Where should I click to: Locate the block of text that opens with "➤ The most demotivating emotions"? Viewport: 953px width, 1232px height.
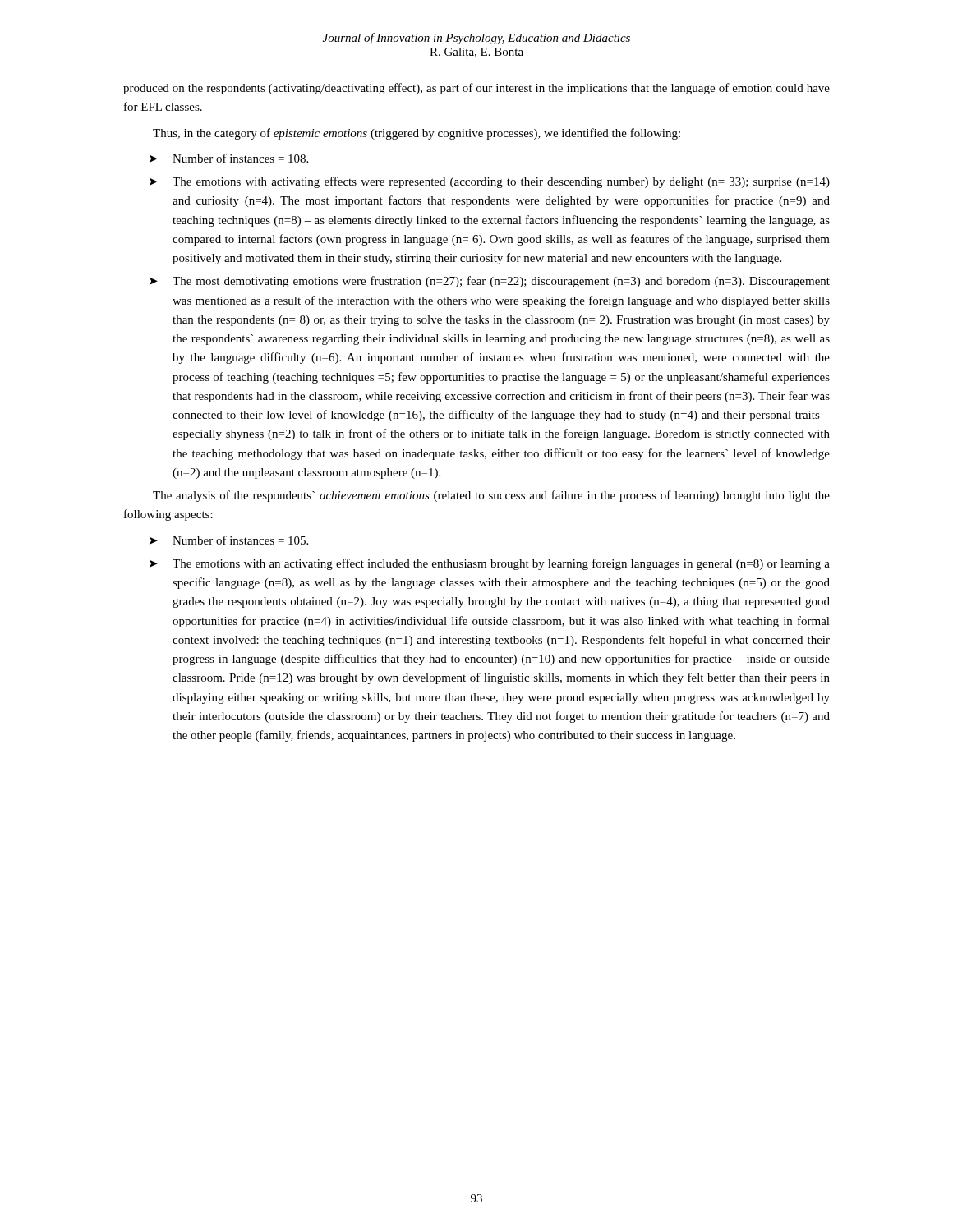pos(489,377)
